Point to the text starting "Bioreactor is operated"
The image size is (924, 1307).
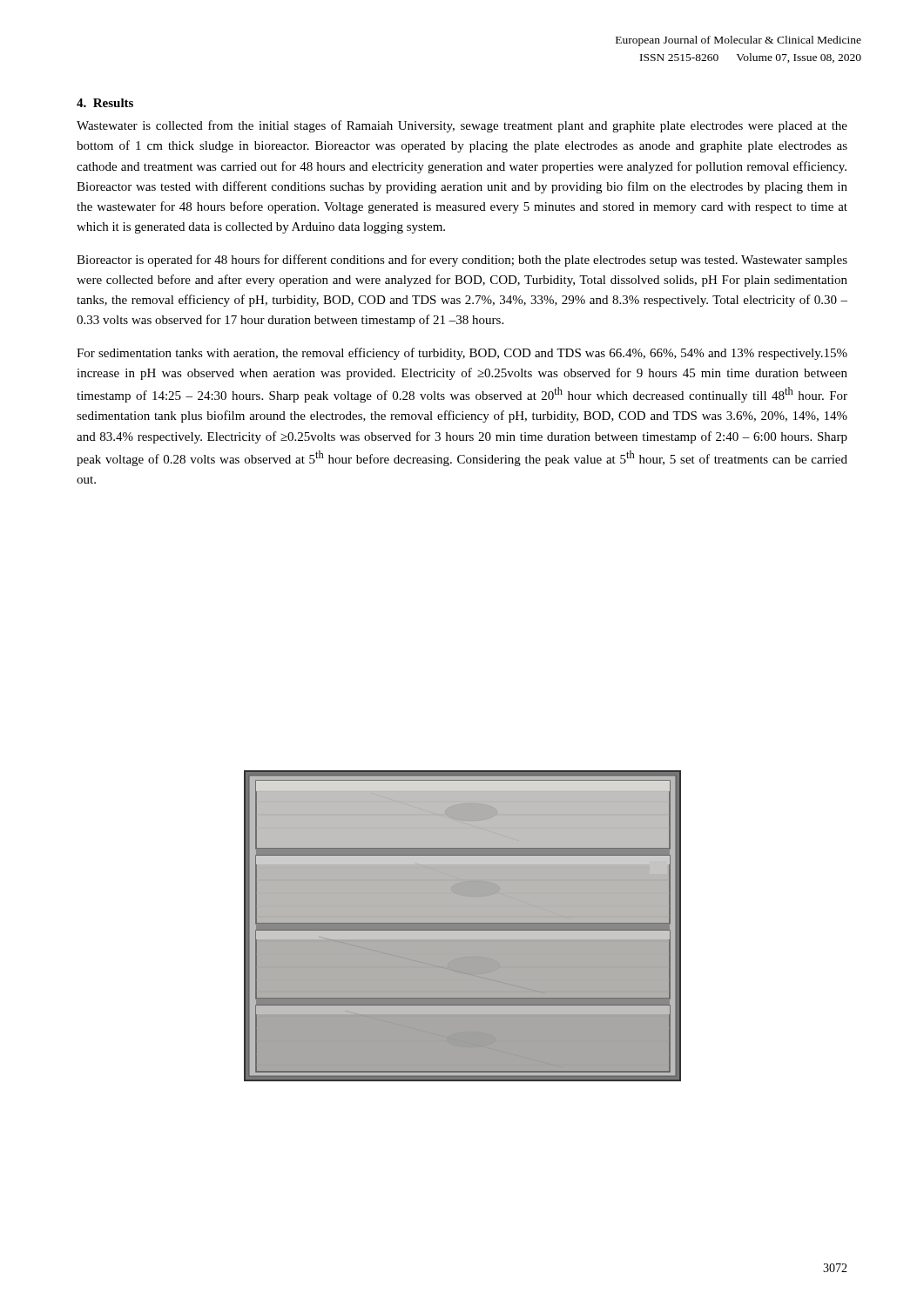click(x=462, y=290)
